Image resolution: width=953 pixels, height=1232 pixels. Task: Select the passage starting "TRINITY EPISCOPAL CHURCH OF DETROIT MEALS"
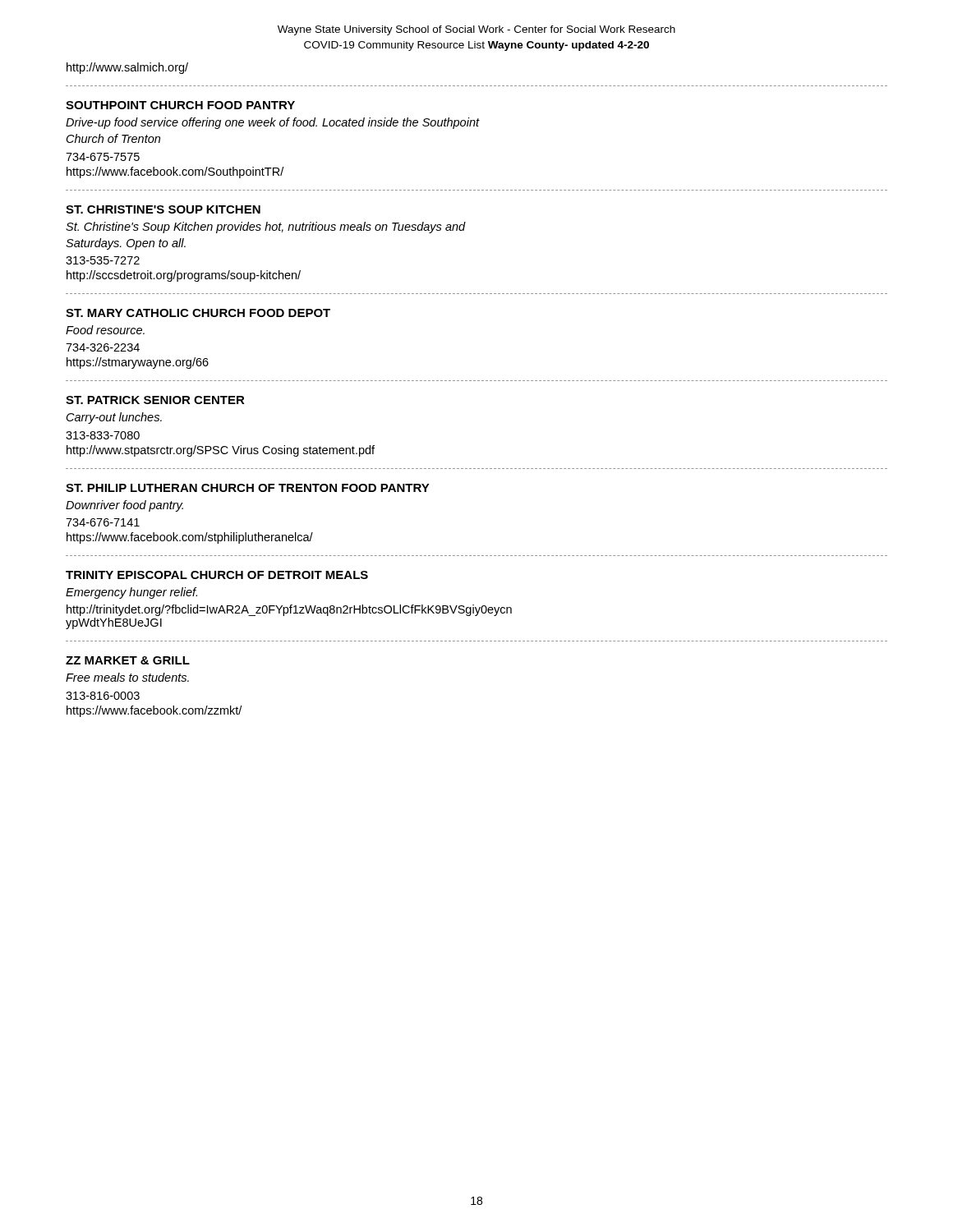[217, 575]
